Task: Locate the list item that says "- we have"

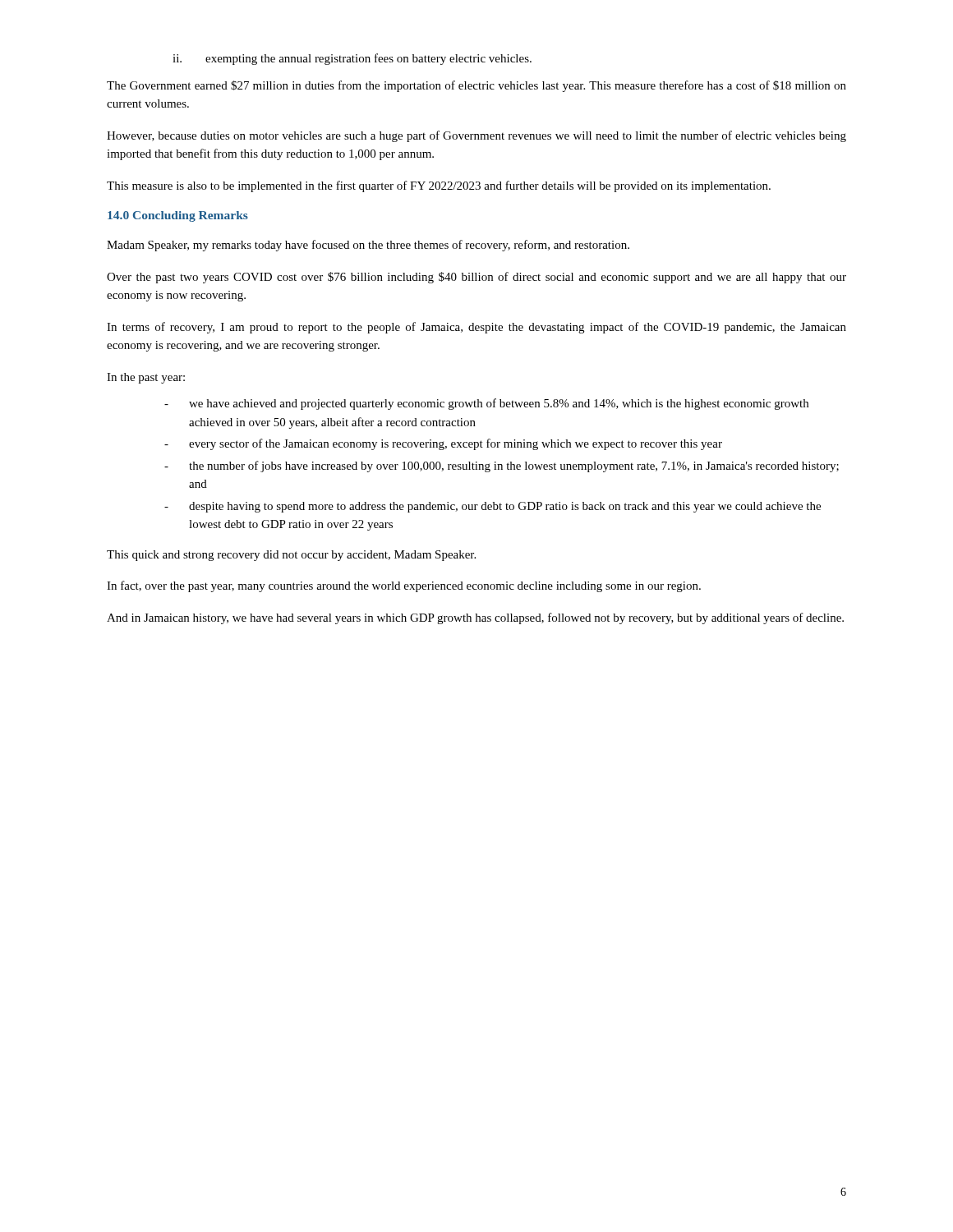Action: [x=501, y=413]
